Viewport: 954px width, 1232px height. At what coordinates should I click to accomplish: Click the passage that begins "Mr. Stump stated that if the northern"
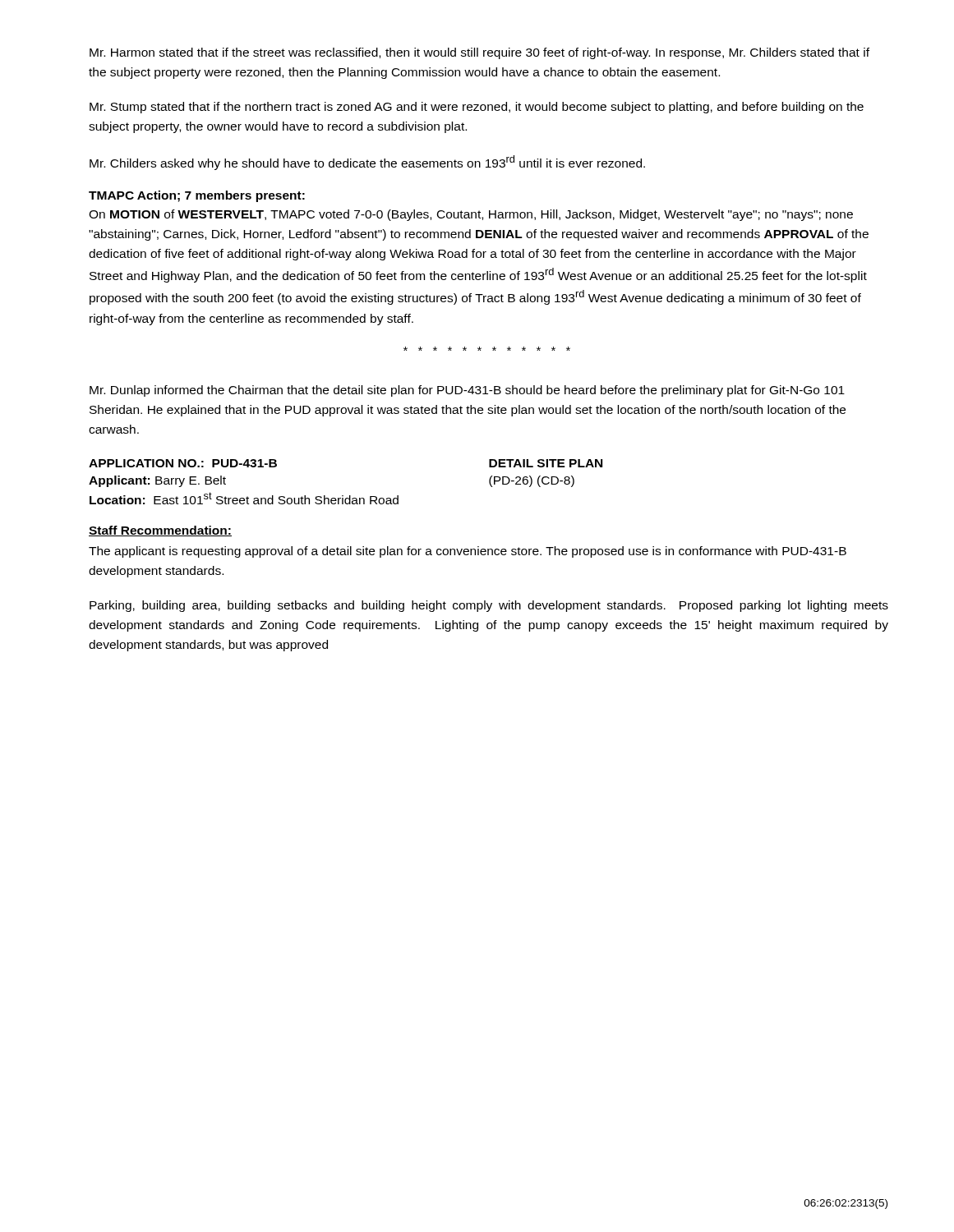[476, 116]
